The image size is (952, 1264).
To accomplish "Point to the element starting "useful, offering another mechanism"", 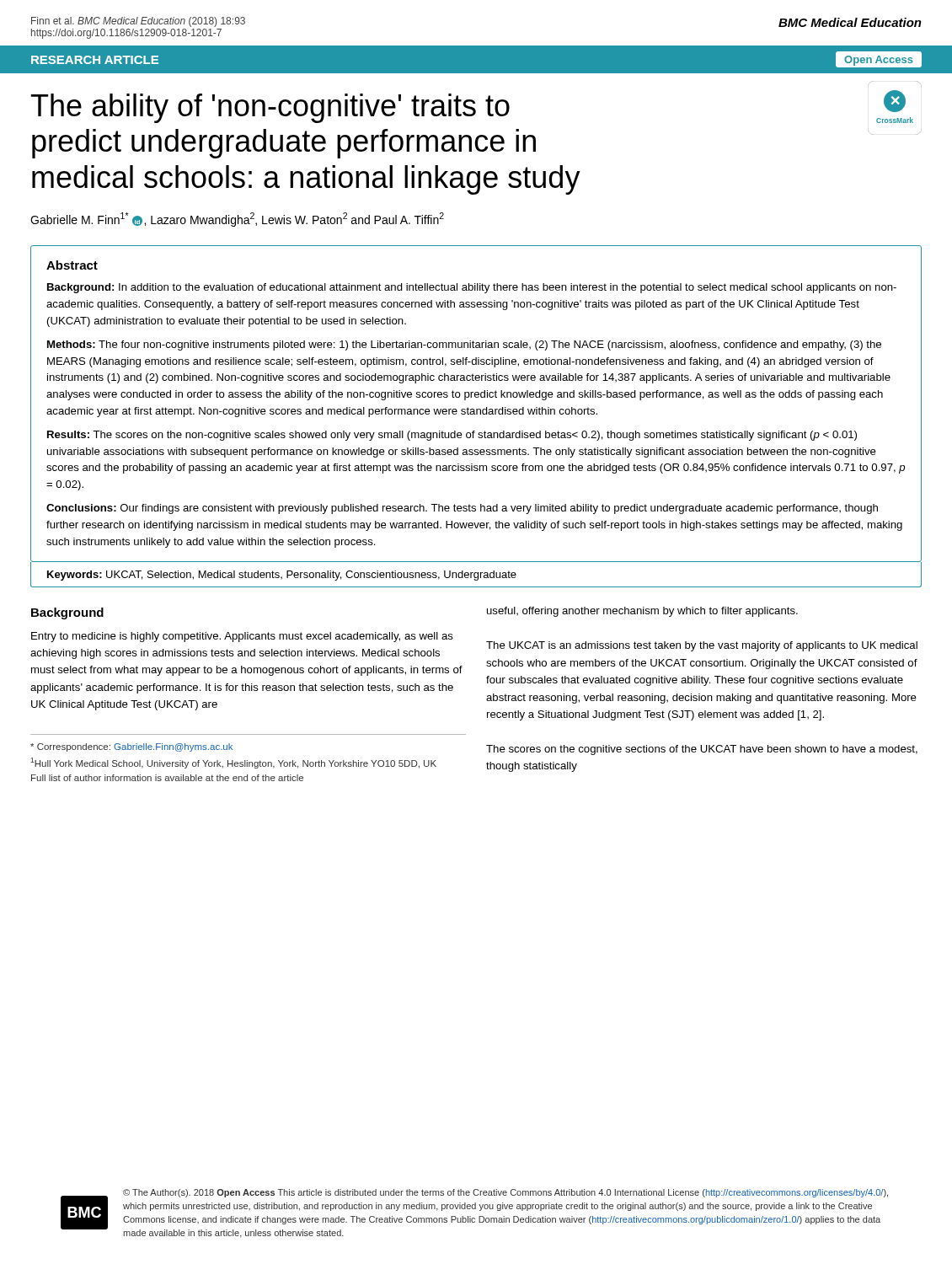I will [x=642, y=611].
